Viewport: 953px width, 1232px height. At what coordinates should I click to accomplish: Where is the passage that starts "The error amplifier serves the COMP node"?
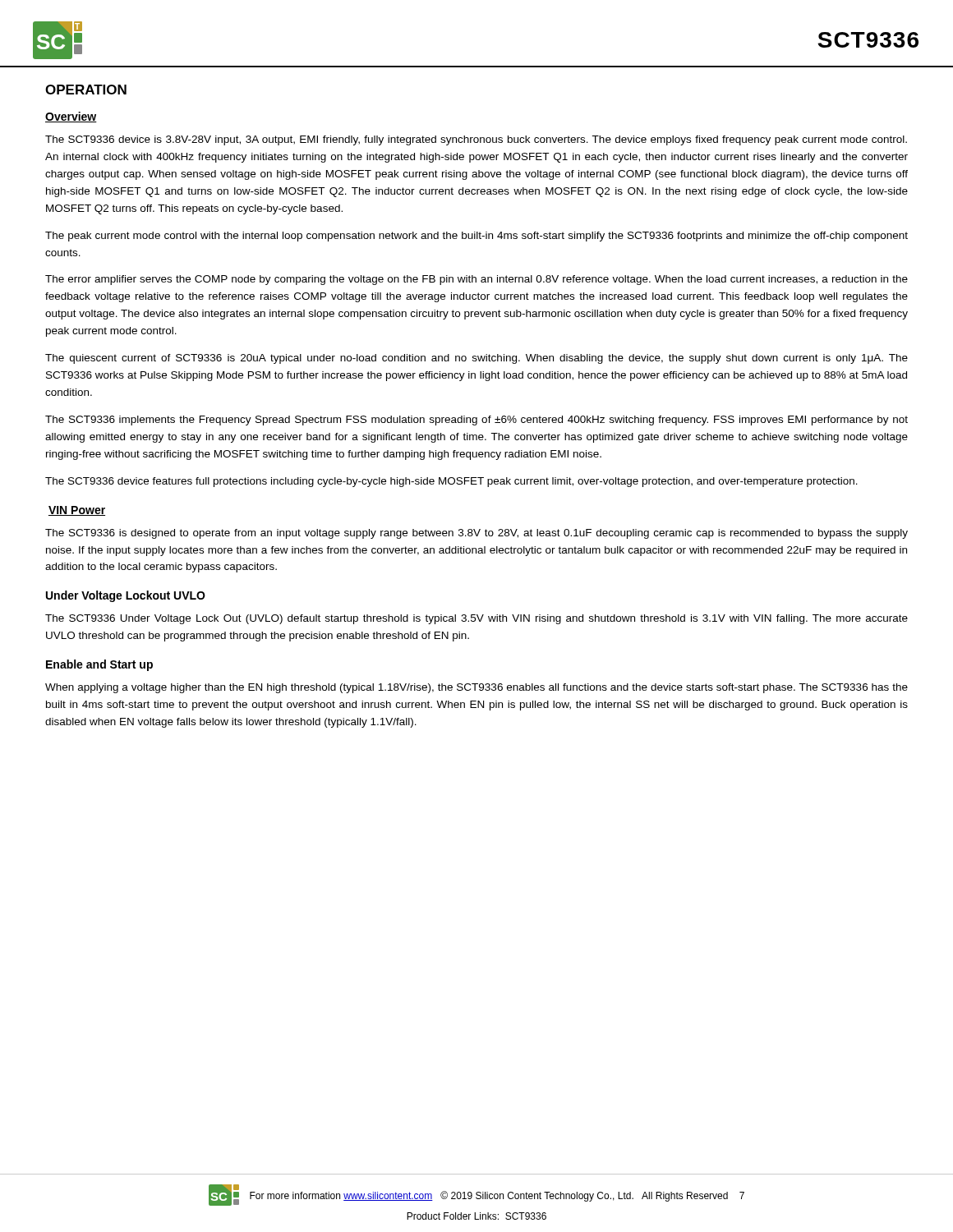[476, 305]
